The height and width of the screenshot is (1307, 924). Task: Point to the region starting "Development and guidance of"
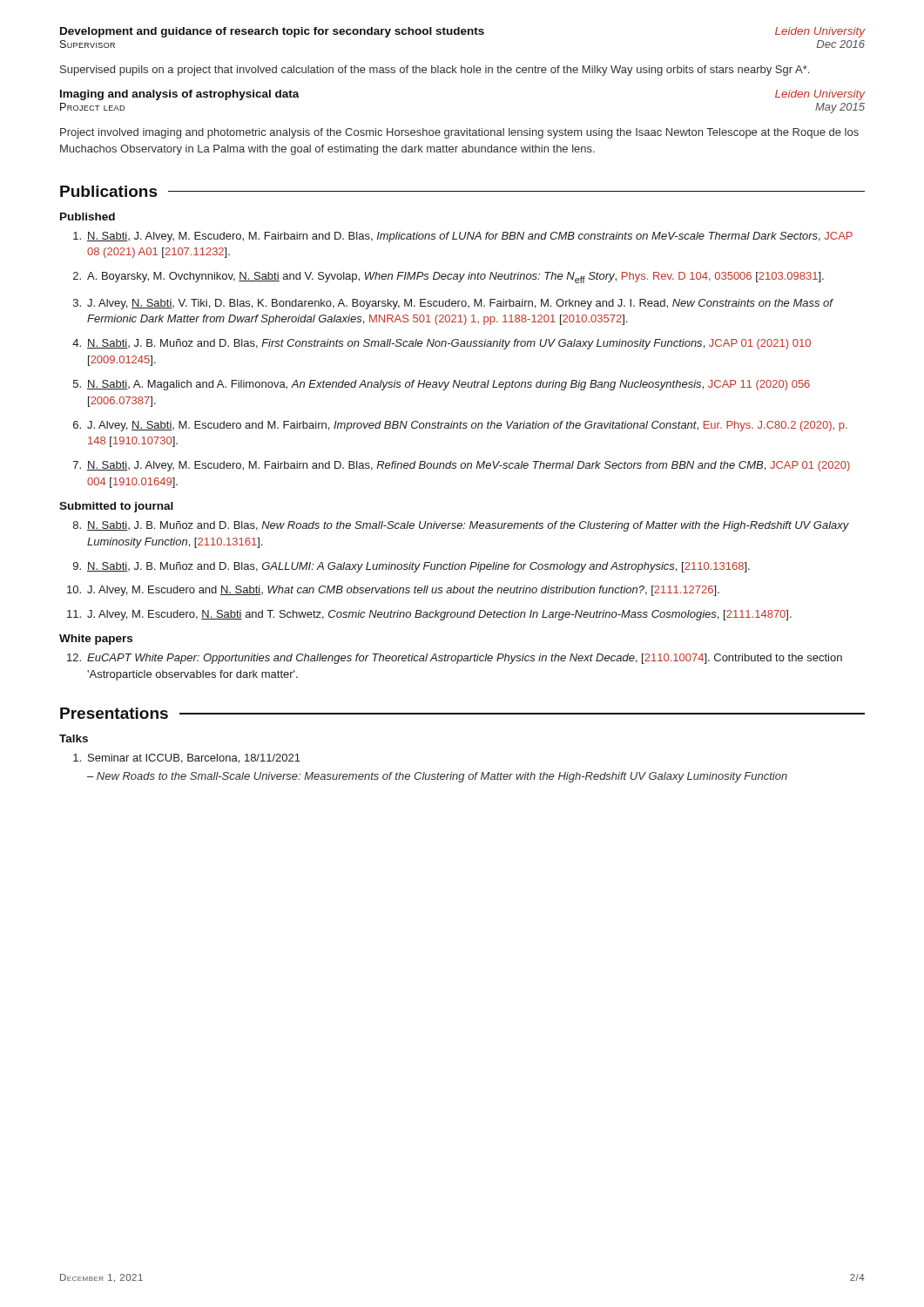point(462,38)
